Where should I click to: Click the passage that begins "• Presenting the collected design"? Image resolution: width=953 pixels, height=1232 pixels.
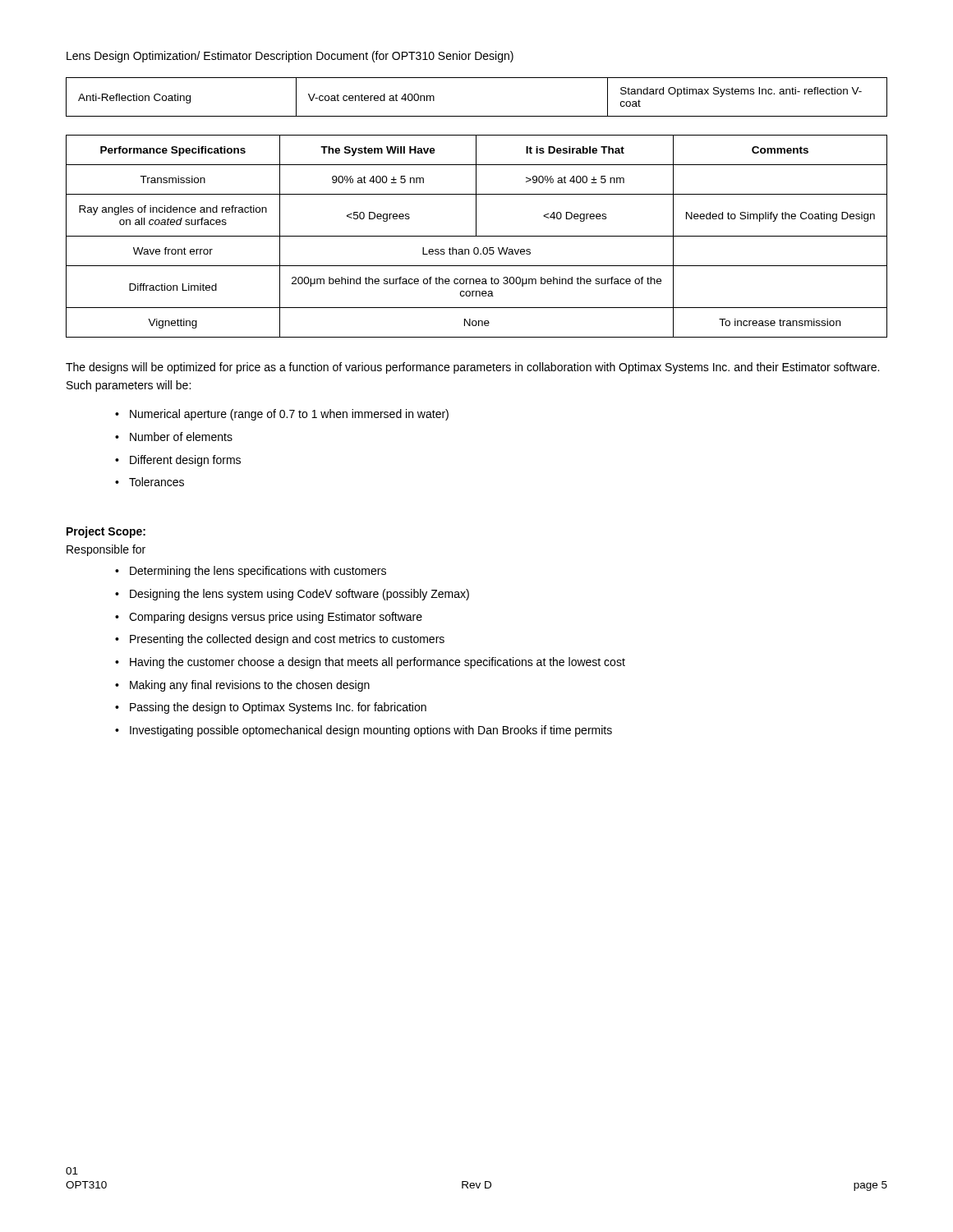[x=280, y=640]
